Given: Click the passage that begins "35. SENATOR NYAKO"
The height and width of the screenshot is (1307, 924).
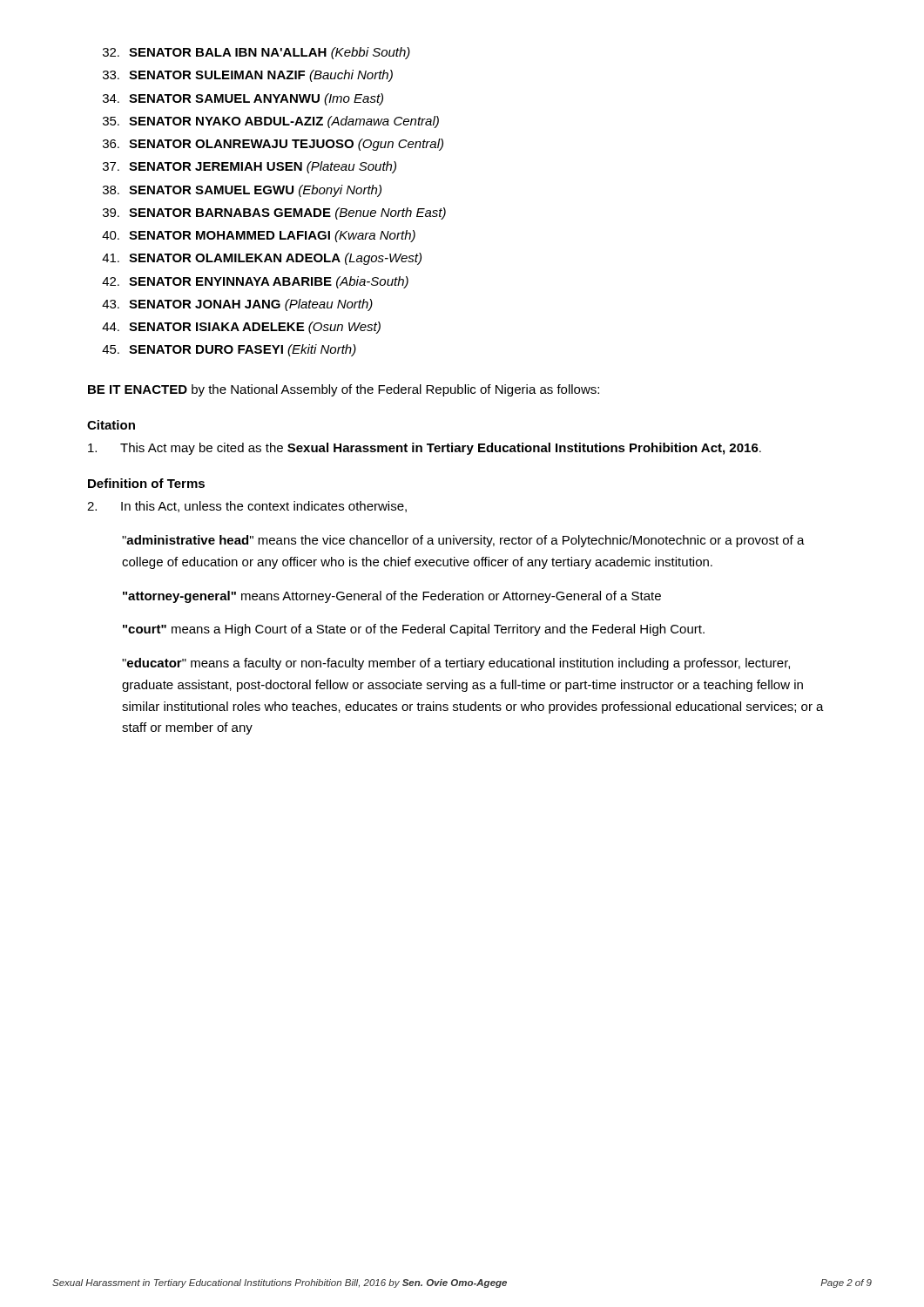Looking at the screenshot, I should [271, 122].
